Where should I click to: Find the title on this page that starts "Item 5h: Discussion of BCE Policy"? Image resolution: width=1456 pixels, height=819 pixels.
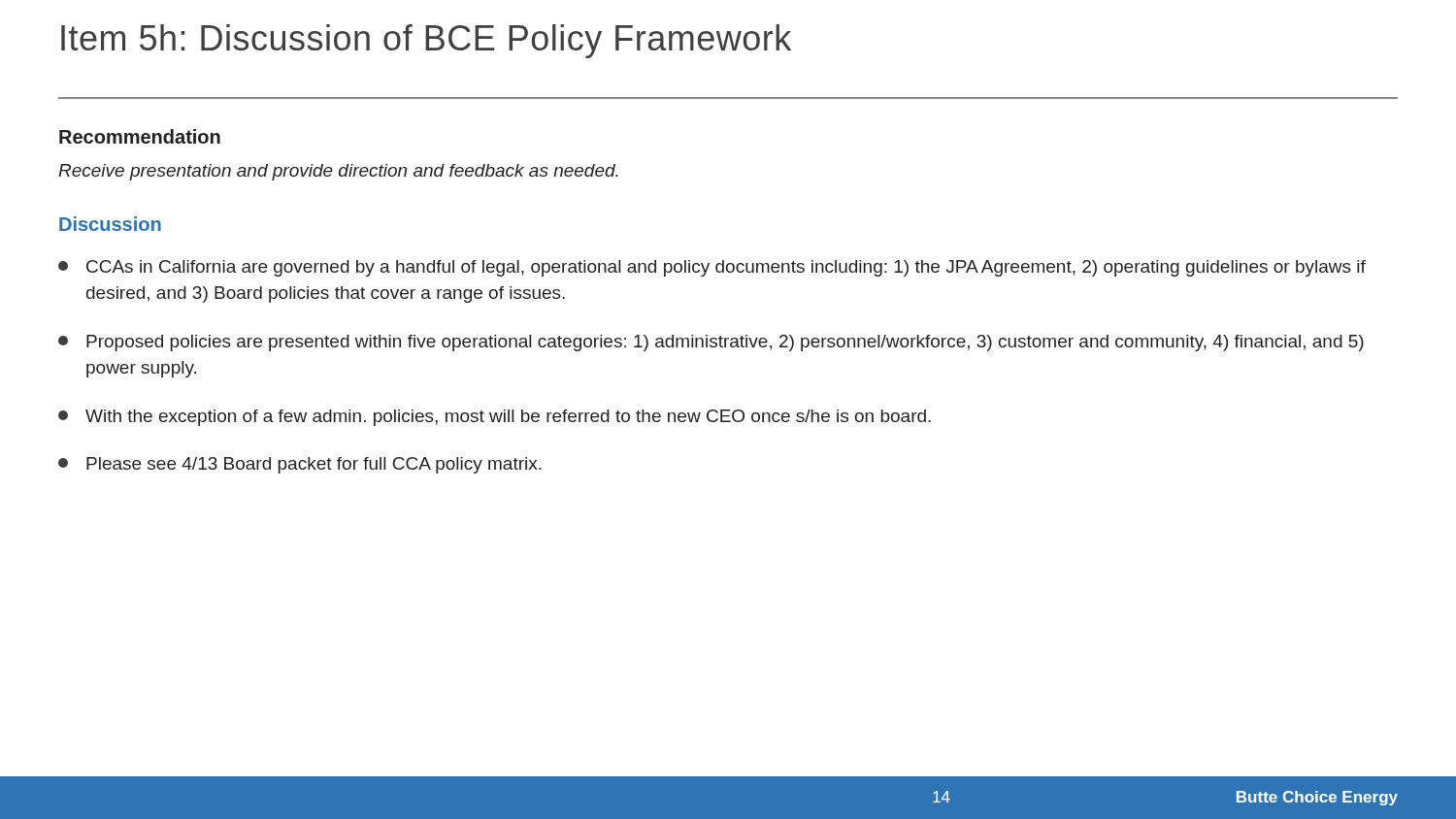pyautogui.click(x=728, y=45)
